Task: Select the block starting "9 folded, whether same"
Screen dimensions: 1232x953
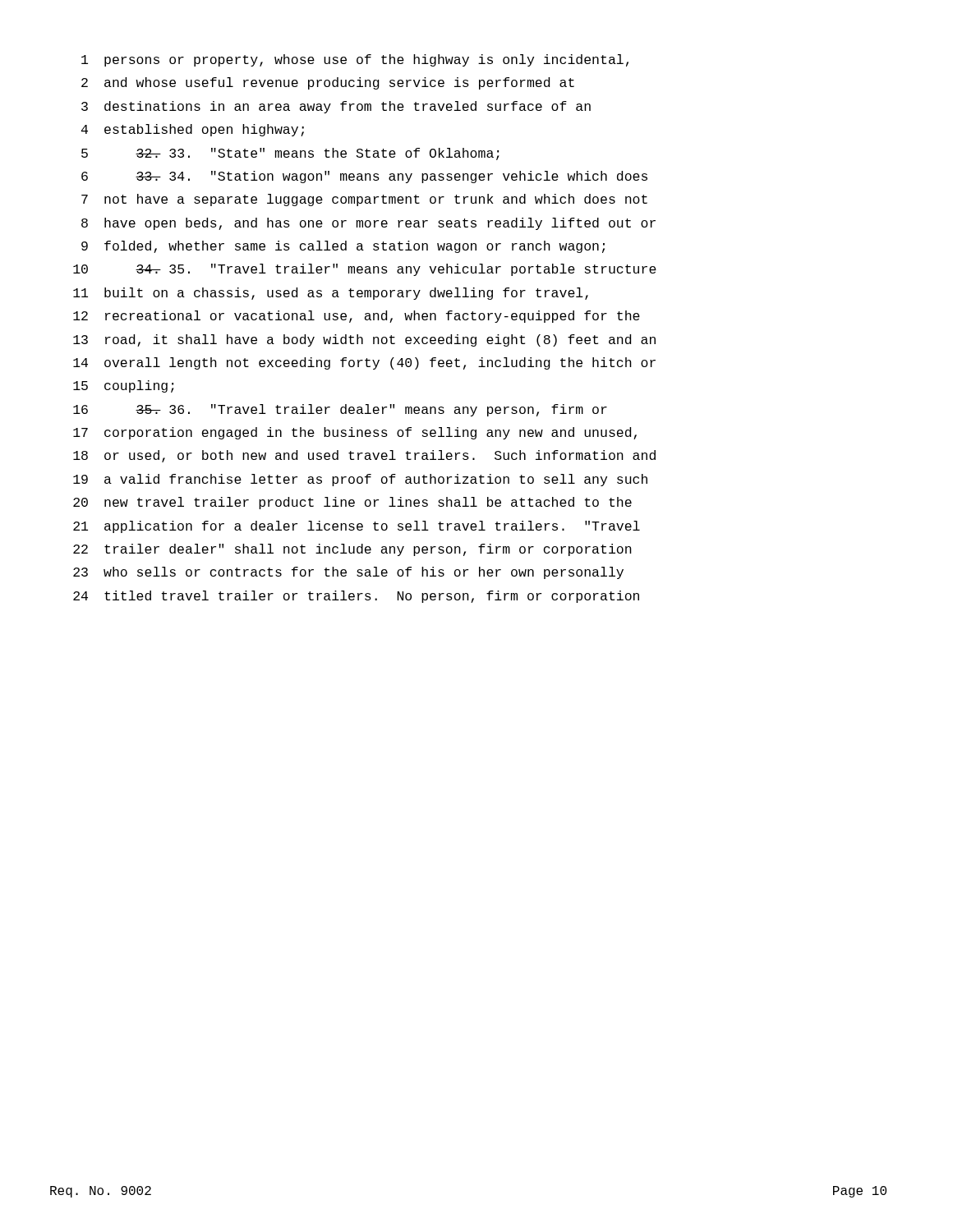Action: click(x=468, y=247)
